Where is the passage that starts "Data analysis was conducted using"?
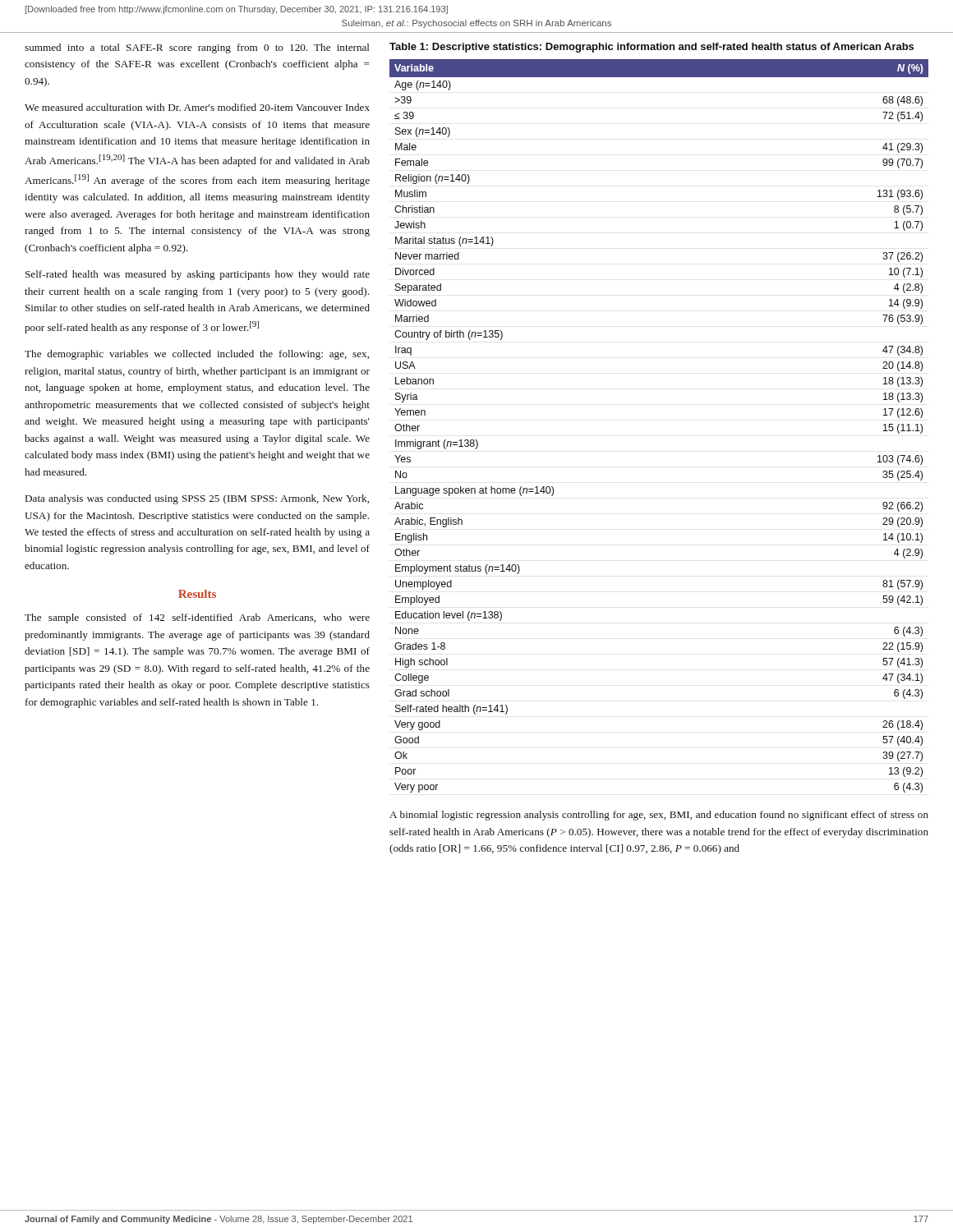Image resolution: width=953 pixels, height=1232 pixels. point(197,532)
